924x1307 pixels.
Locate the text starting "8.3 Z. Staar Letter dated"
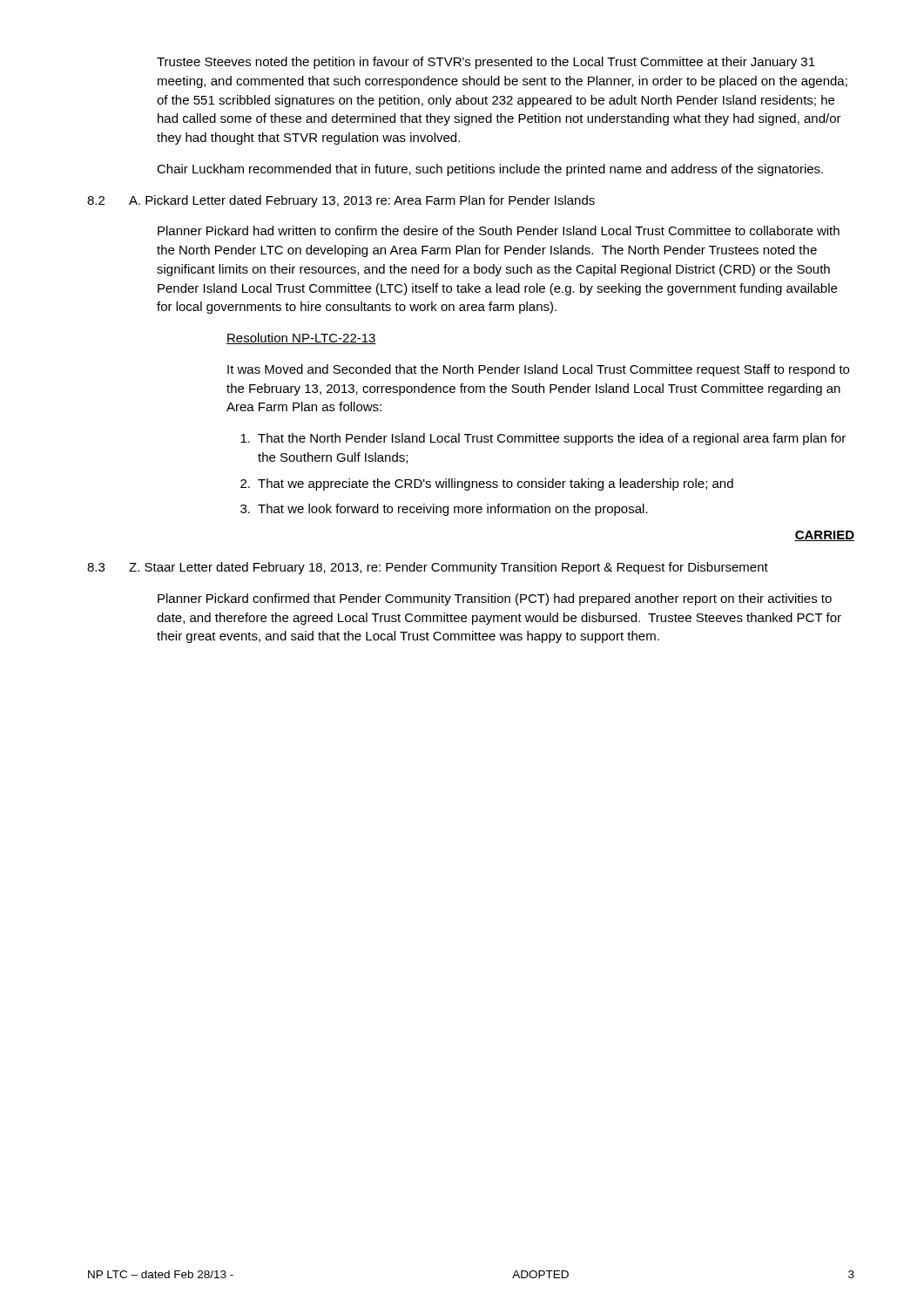[x=470, y=567]
